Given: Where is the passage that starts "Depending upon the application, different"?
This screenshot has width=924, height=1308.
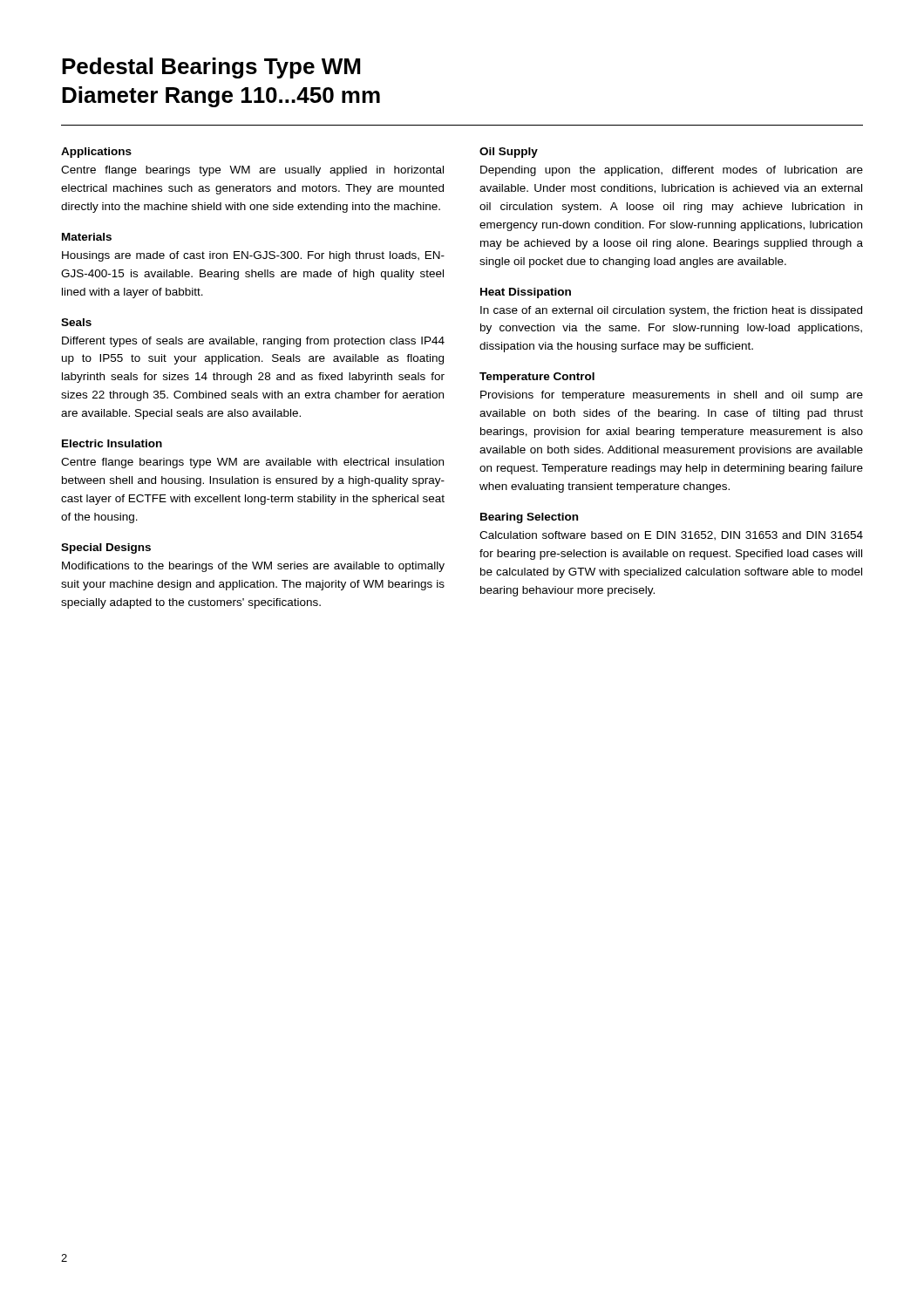Looking at the screenshot, I should point(671,215).
